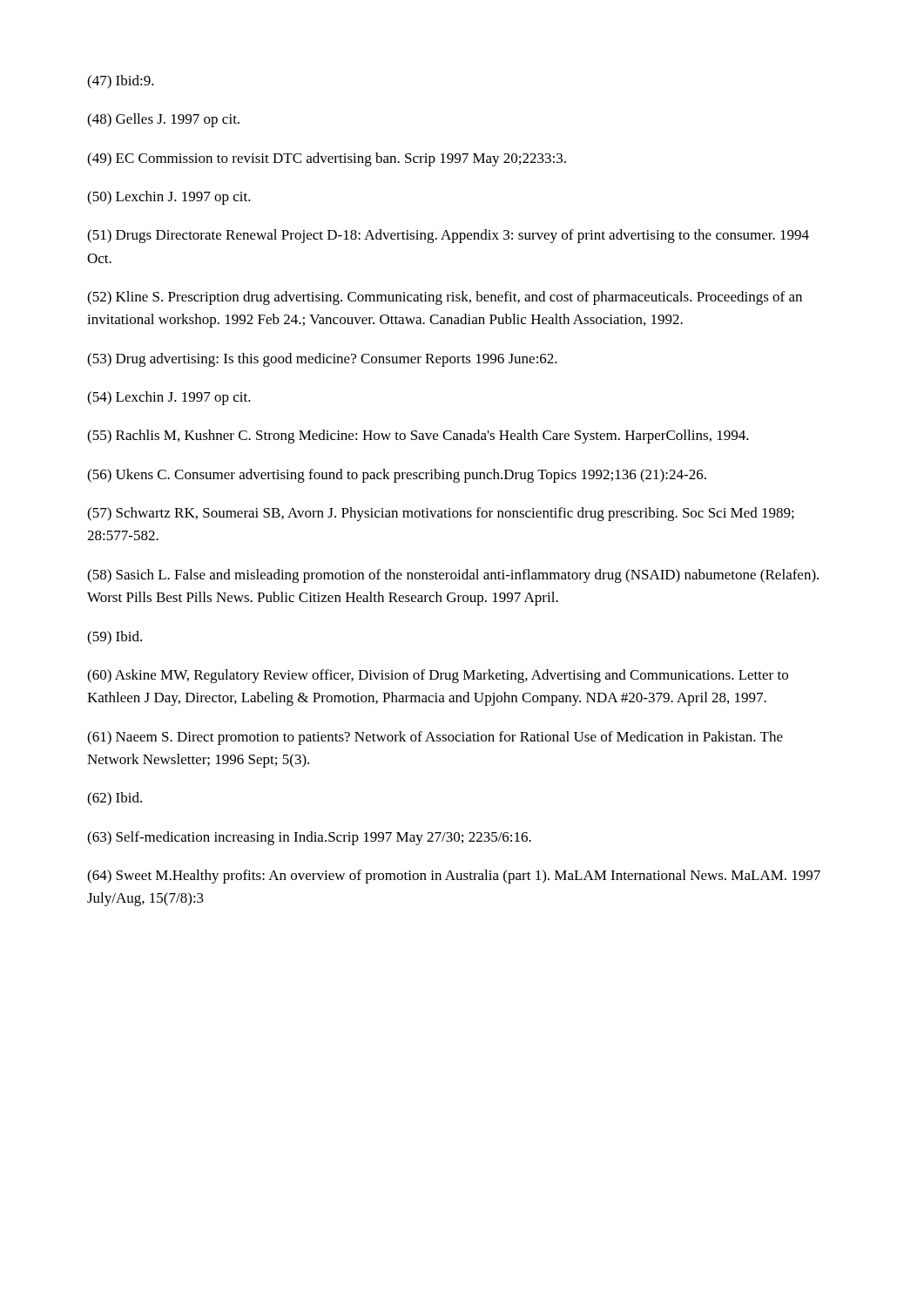Locate the block of text that opens with "(56) Ukens C. Consumer"

(397, 474)
